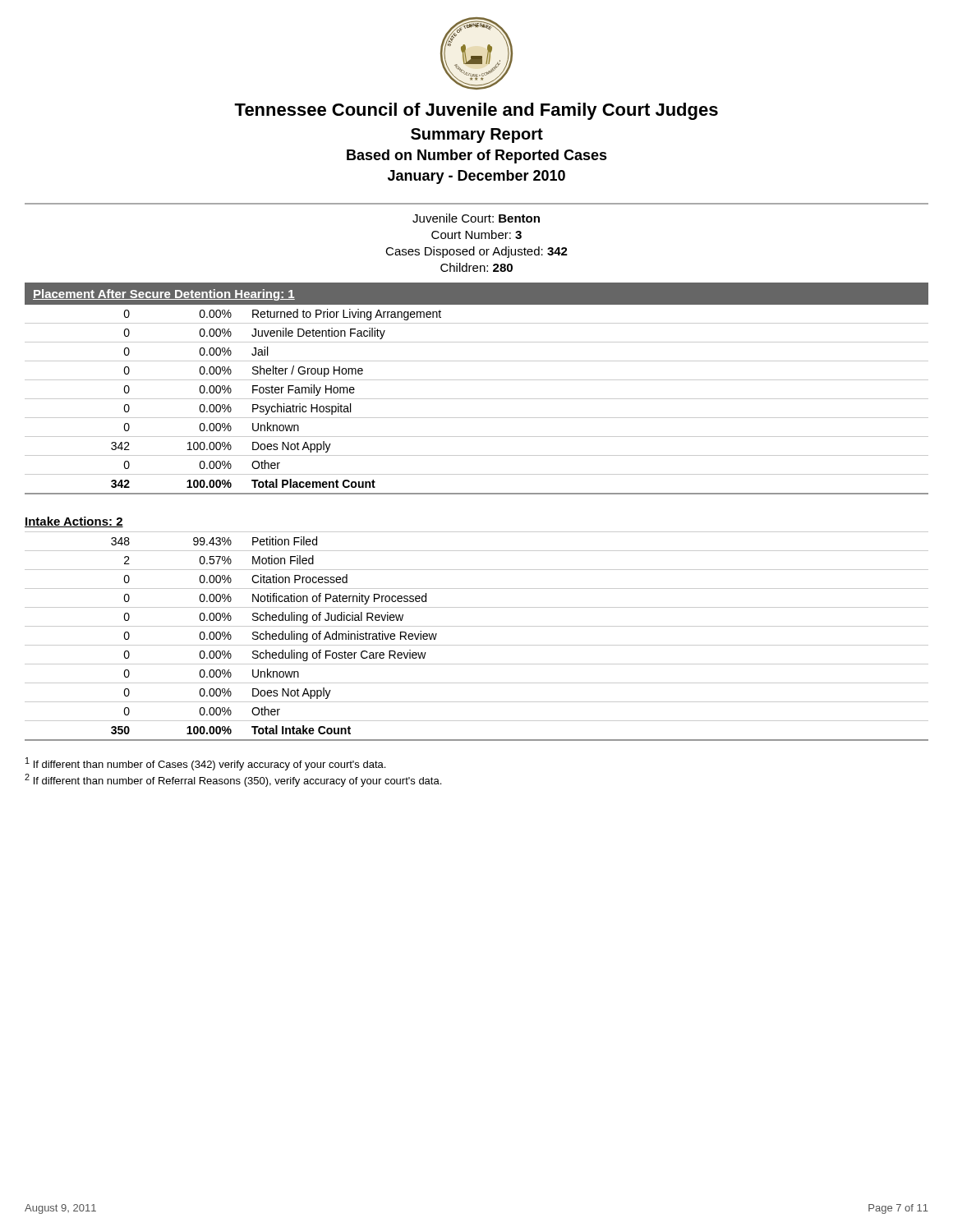This screenshot has width=953, height=1232.
Task: Locate the text that reads "Juvenile Court: Benton"
Action: click(x=476, y=218)
